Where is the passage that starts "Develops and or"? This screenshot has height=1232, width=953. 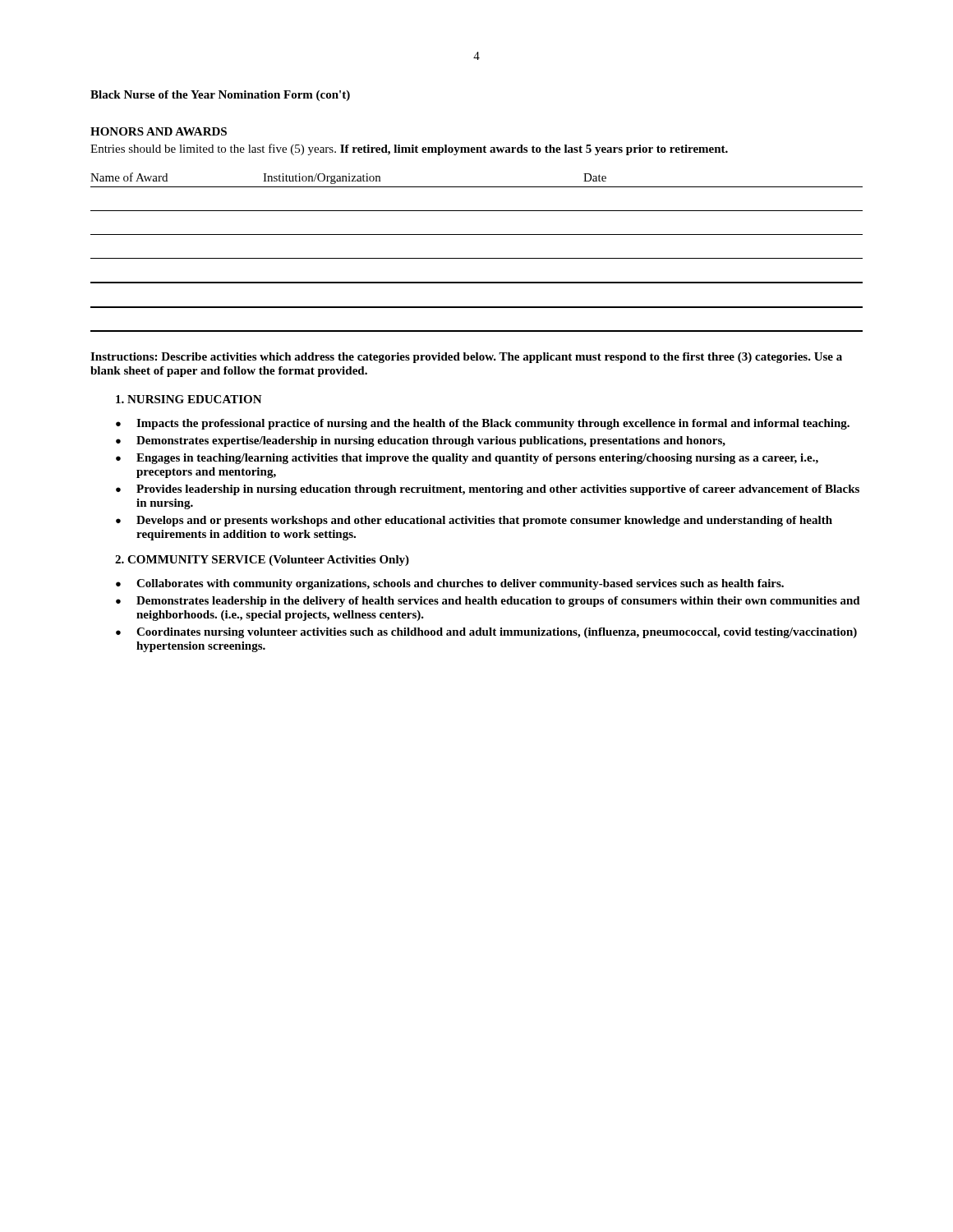[500, 527]
